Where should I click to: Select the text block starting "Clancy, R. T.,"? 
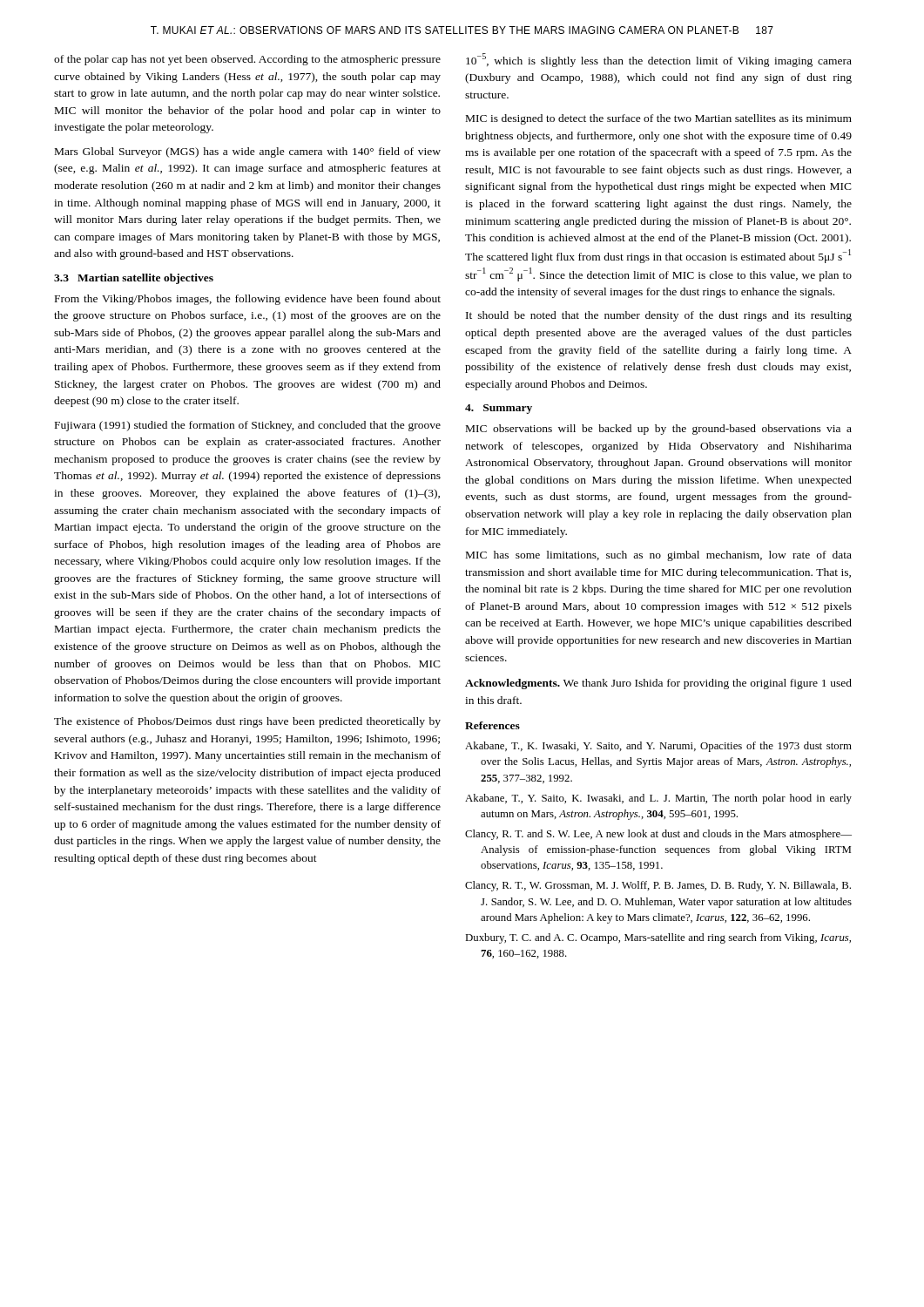pos(658,902)
